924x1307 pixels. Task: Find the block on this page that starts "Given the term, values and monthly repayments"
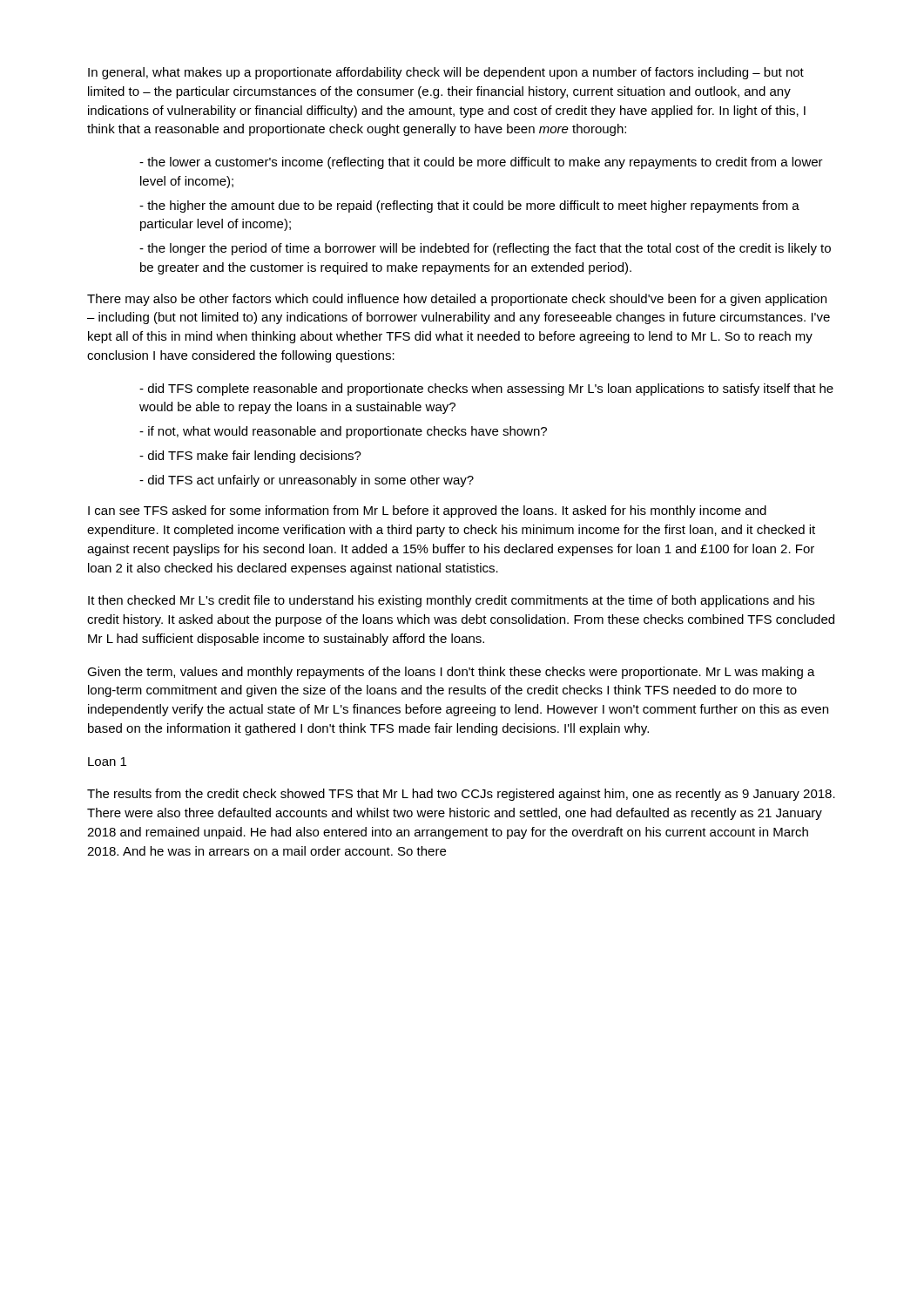[x=462, y=700]
